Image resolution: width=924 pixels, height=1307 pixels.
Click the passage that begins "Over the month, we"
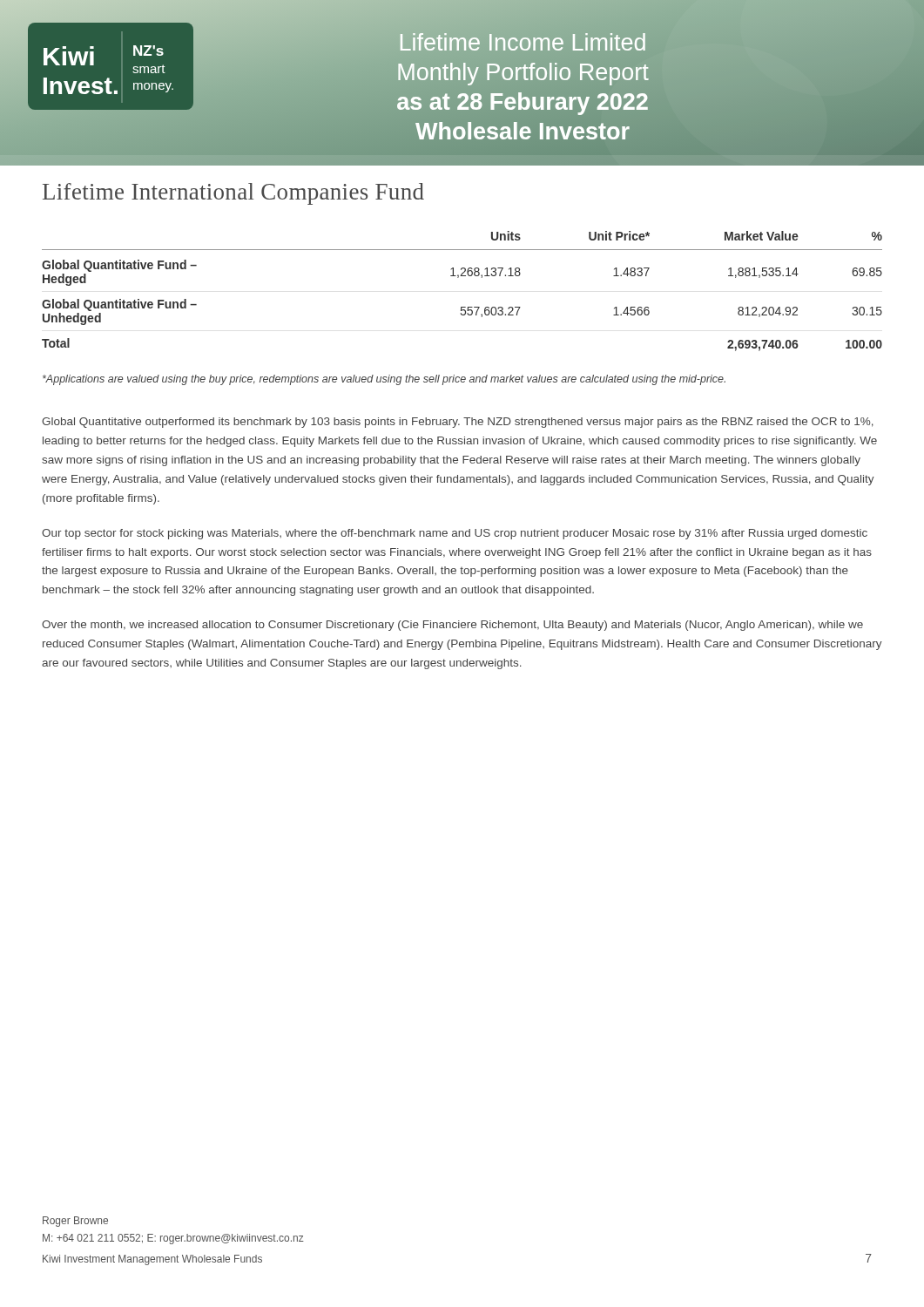(x=462, y=643)
